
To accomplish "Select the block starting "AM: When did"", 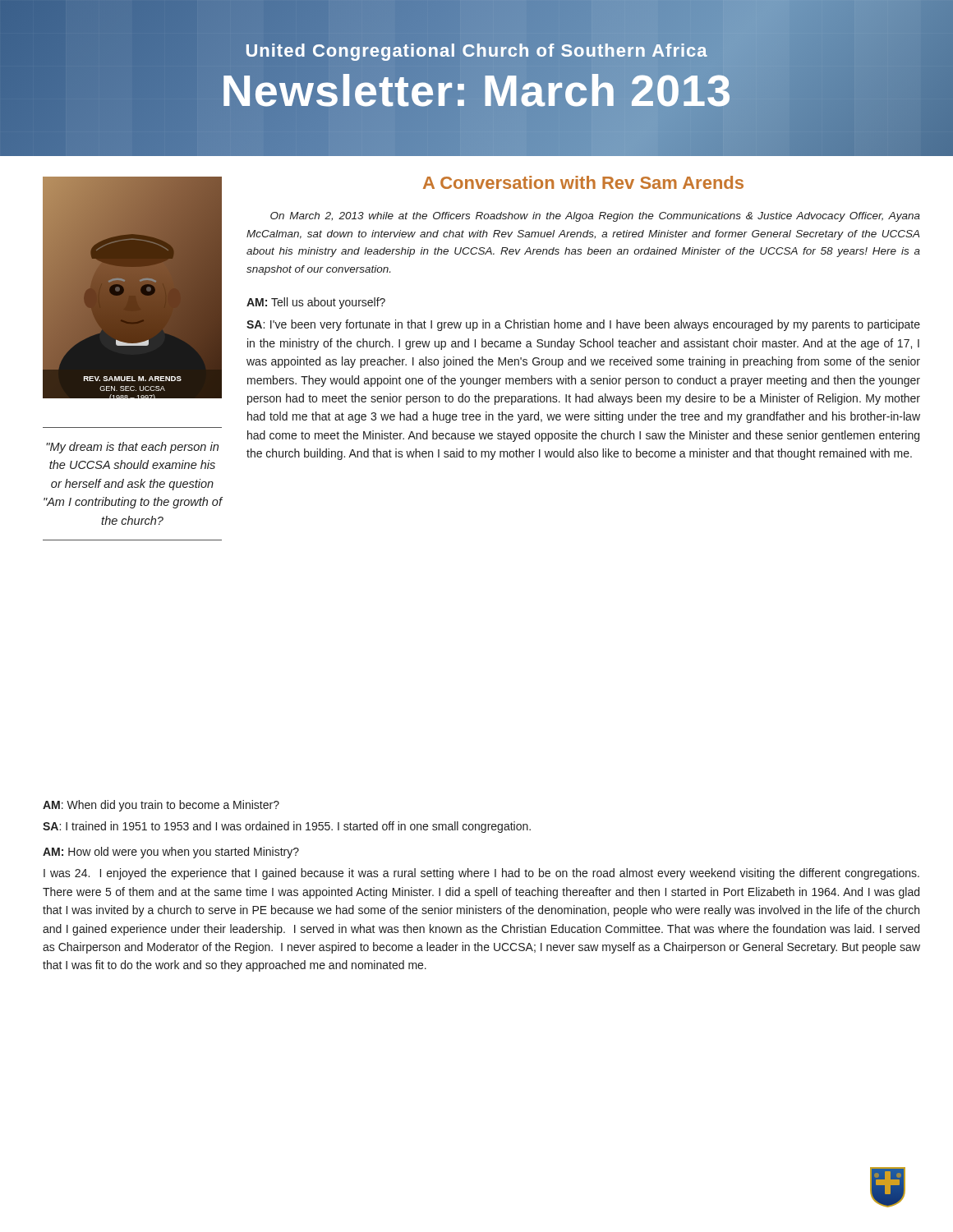I will pos(161,805).
